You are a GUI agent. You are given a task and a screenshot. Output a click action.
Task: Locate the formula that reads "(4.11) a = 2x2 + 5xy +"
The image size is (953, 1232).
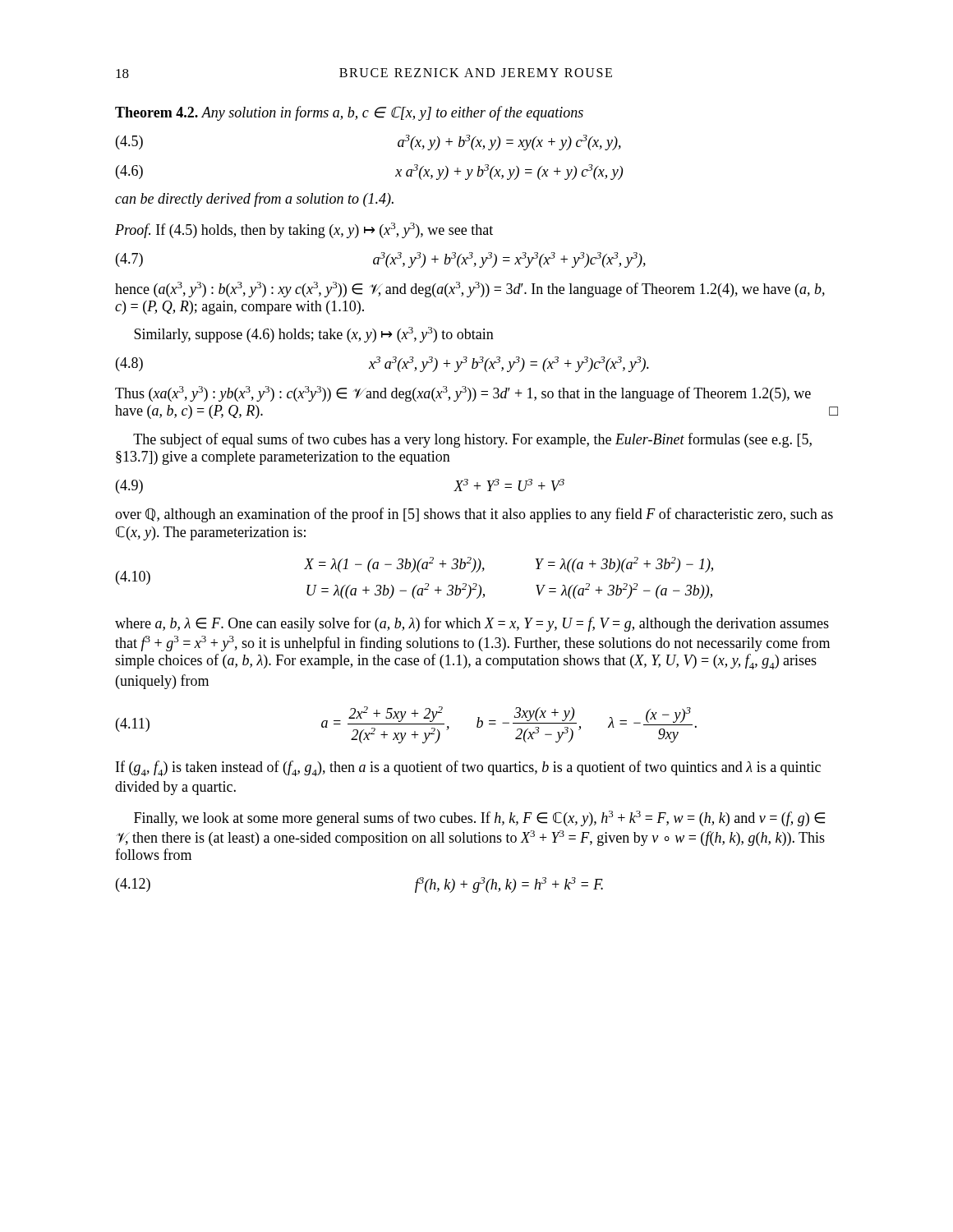click(x=476, y=724)
